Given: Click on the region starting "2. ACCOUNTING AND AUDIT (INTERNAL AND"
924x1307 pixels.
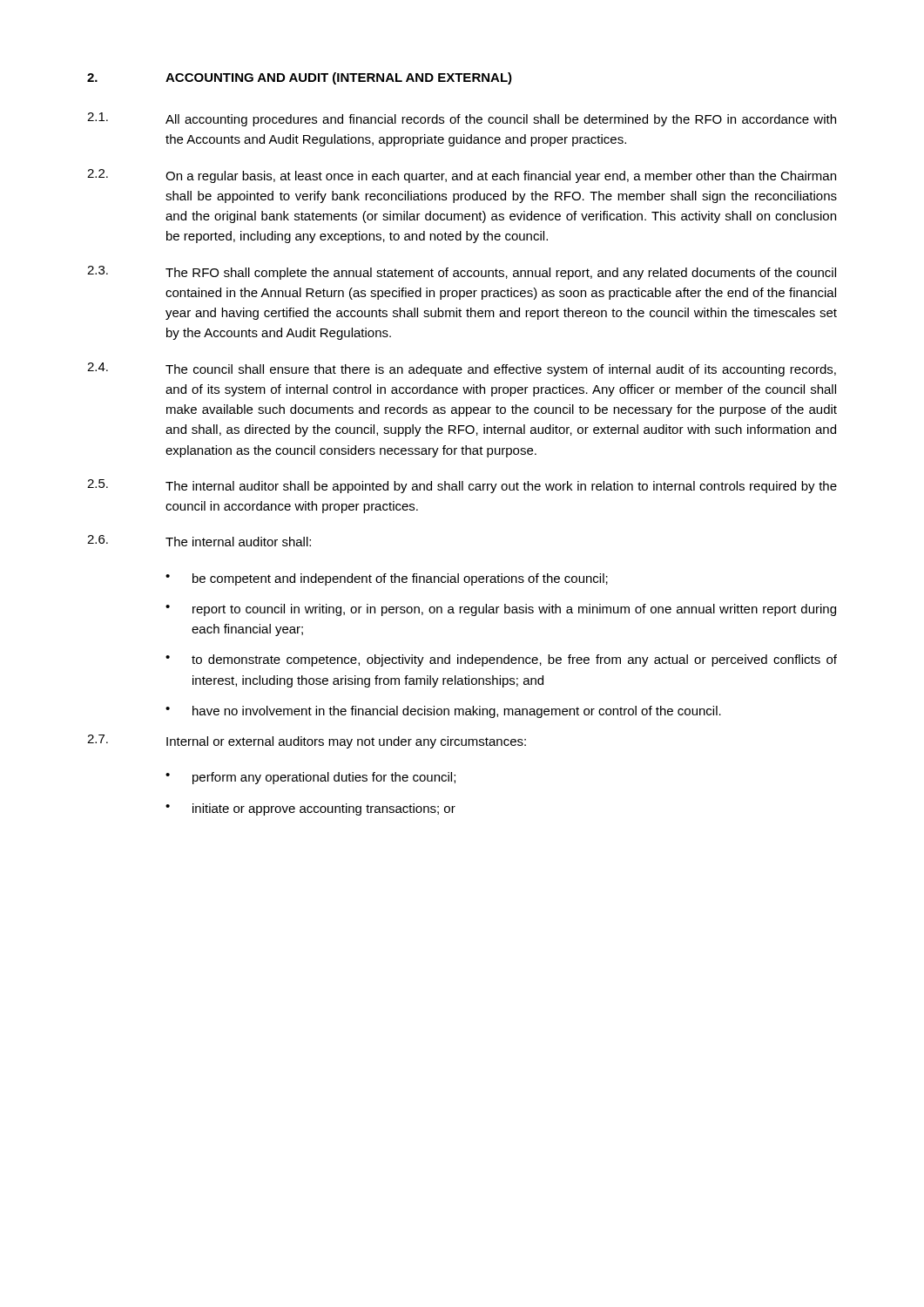Looking at the screenshot, I should coord(300,77).
